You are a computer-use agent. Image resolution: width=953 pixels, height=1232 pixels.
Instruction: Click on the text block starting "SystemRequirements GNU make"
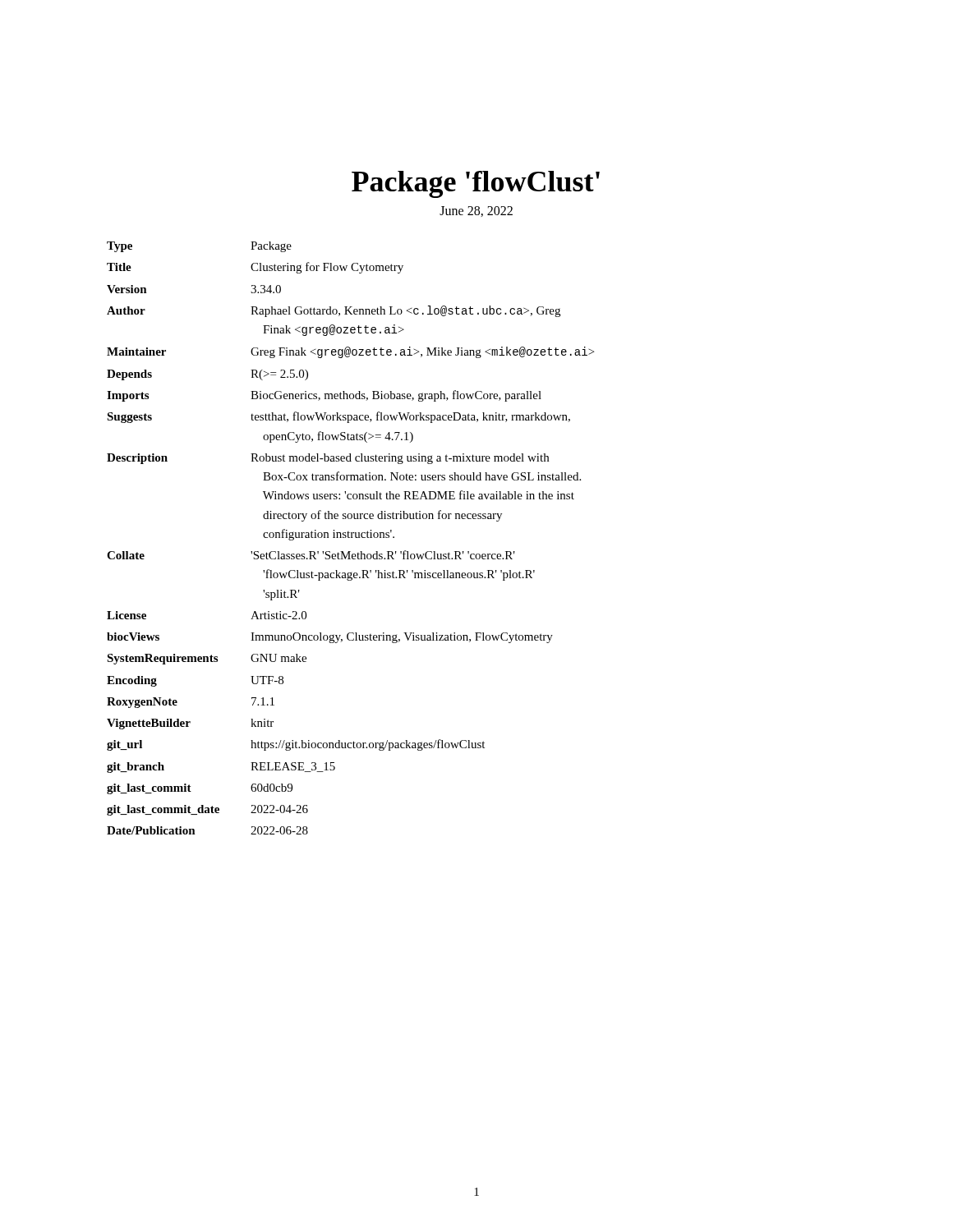pos(207,659)
